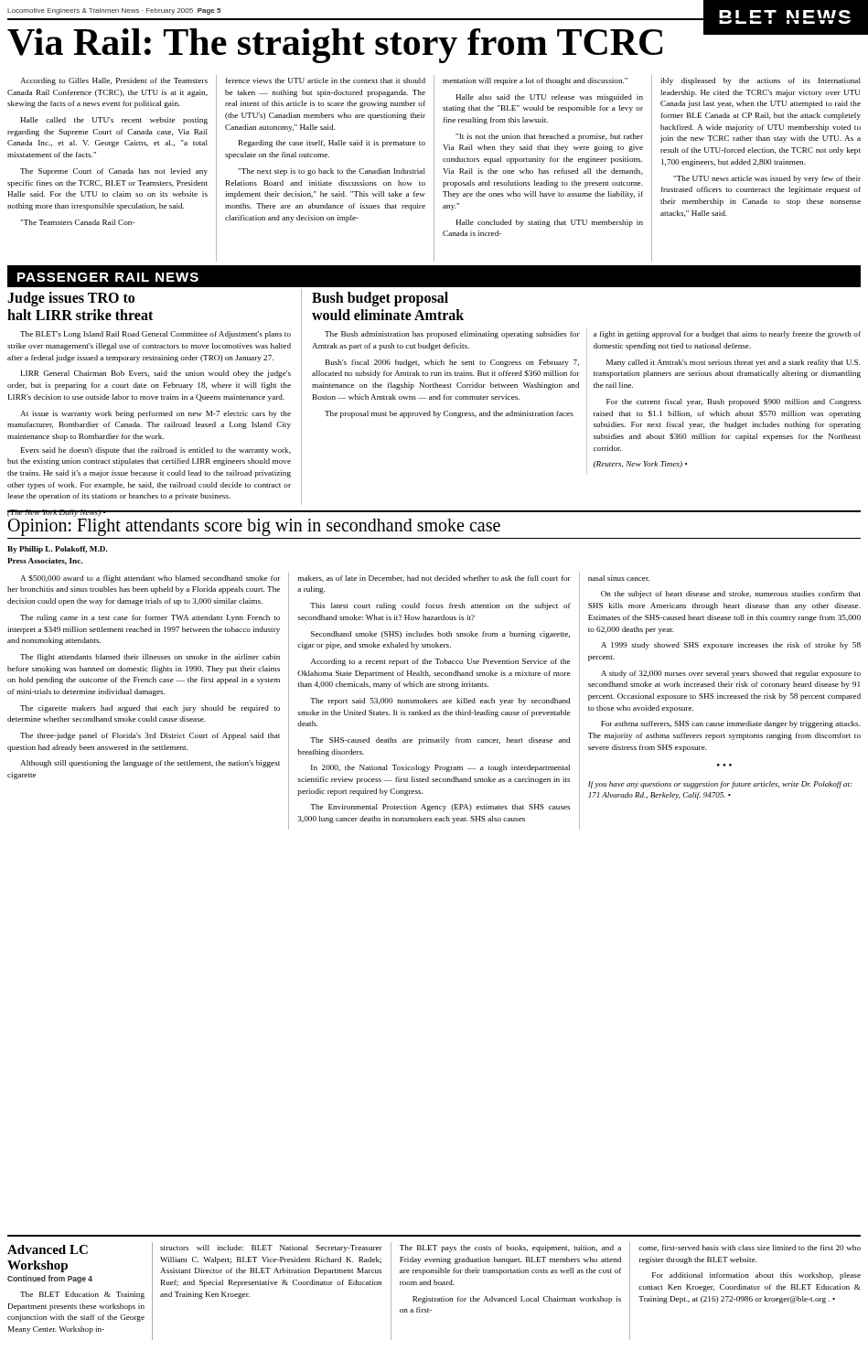Point to the element starting "ference views the UTU"

(x=325, y=149)
